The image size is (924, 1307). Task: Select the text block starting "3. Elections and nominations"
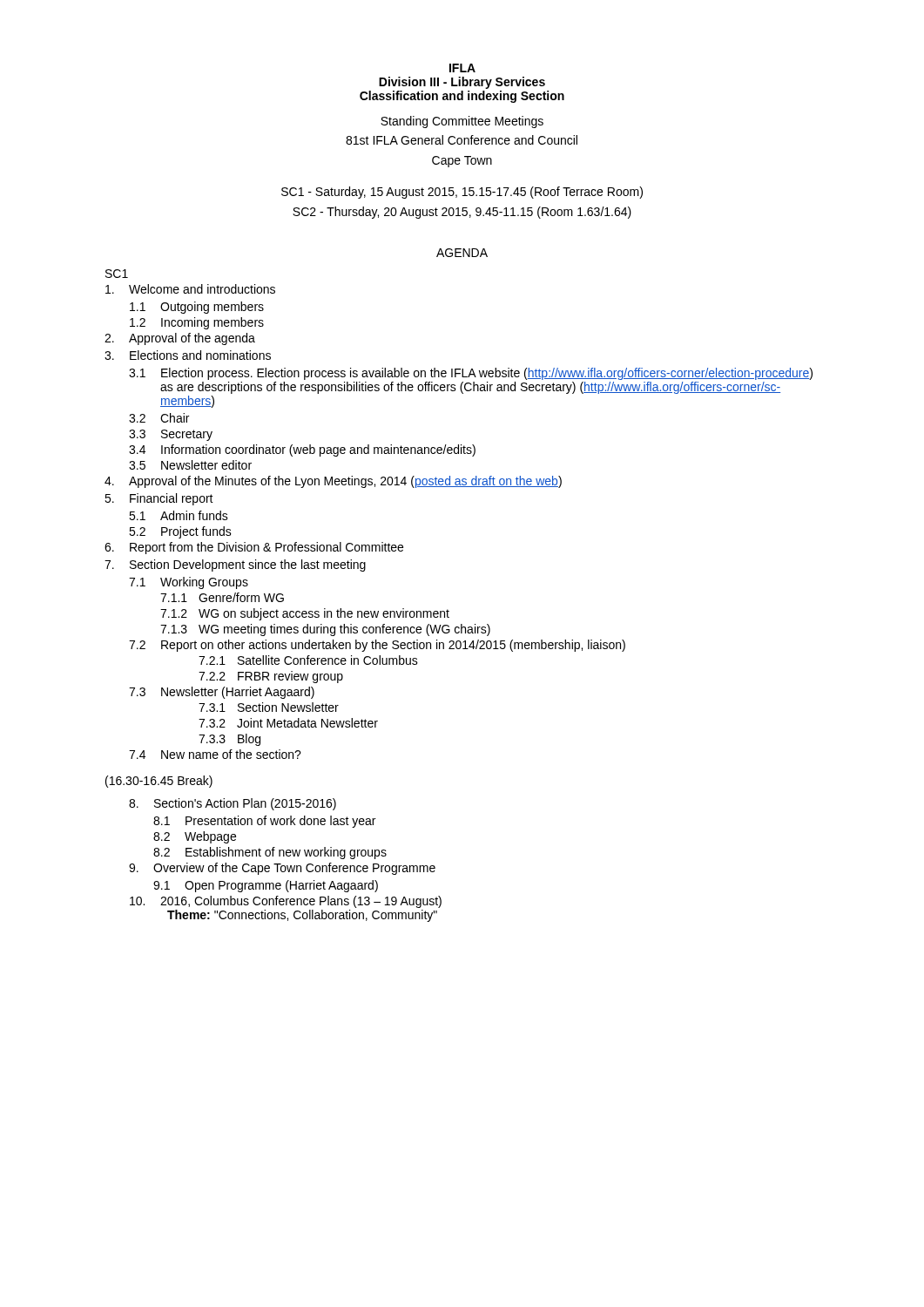pyautogui.click(x=188, y=355)
